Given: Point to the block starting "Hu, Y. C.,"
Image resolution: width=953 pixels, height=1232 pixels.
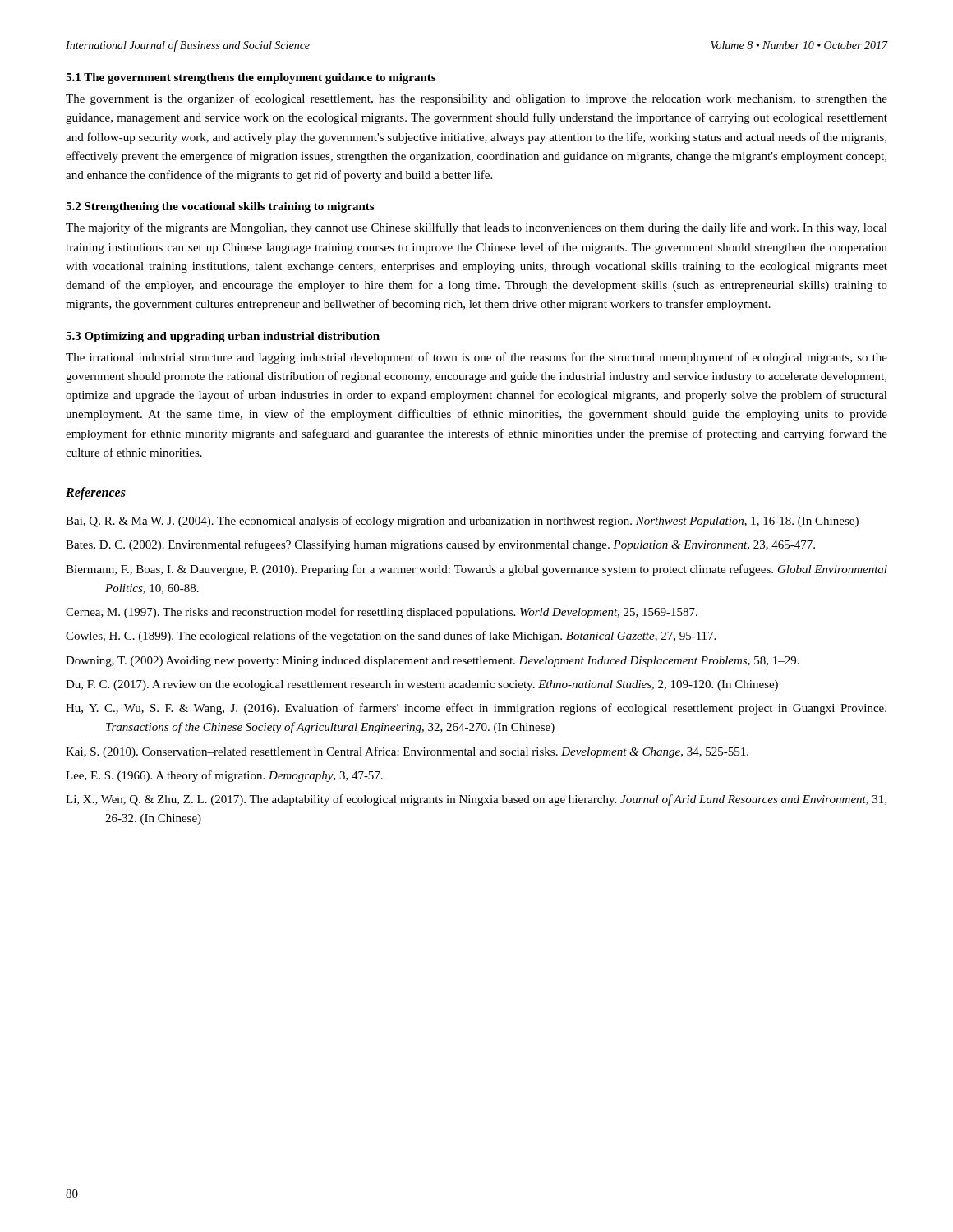Looking at the screenshot, I should point(476,718).
